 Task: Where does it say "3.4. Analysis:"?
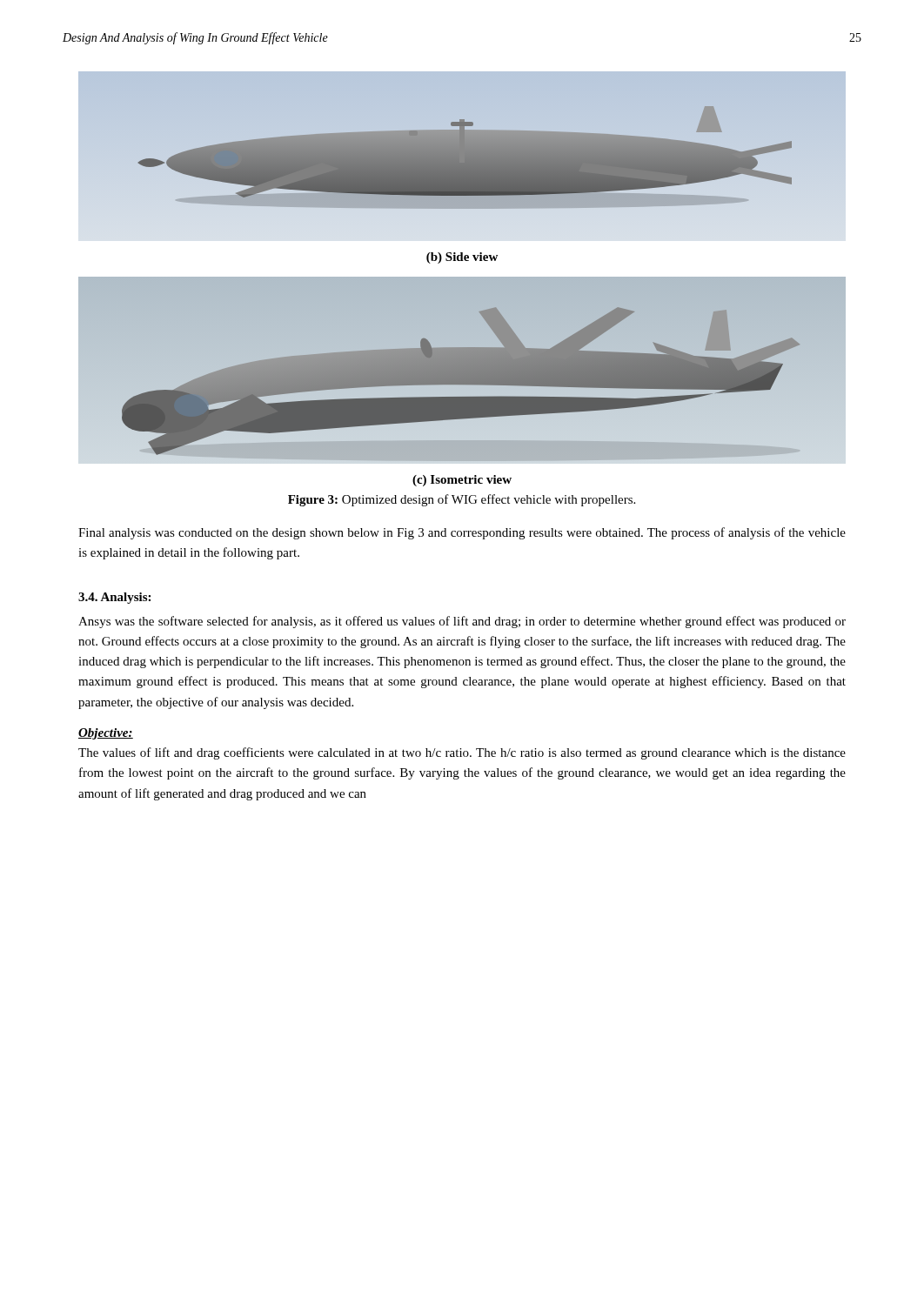pyautogui.click(x=115, y=596)
